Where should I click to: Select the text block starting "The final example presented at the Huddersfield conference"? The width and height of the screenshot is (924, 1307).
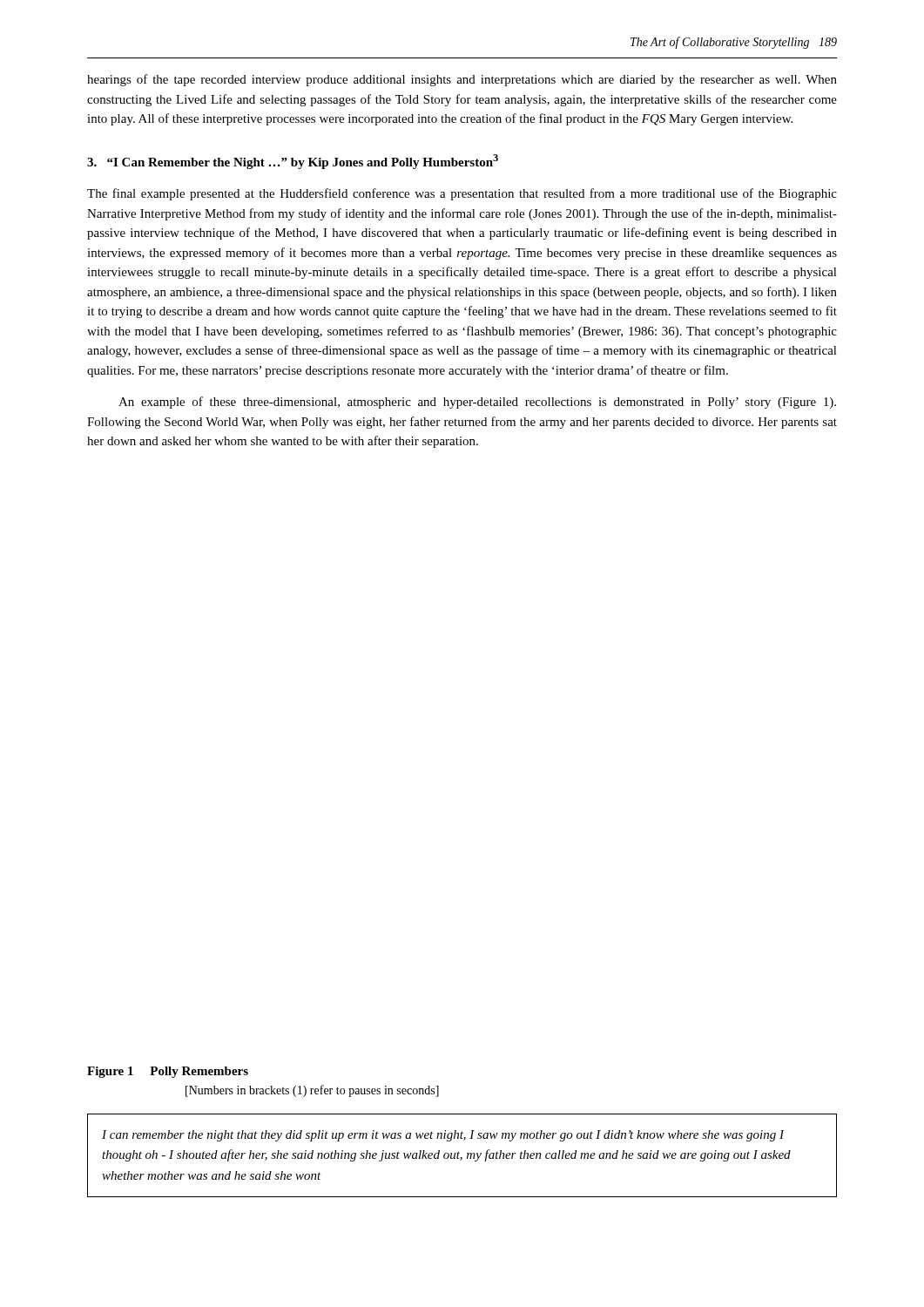(x=462, y=282)
